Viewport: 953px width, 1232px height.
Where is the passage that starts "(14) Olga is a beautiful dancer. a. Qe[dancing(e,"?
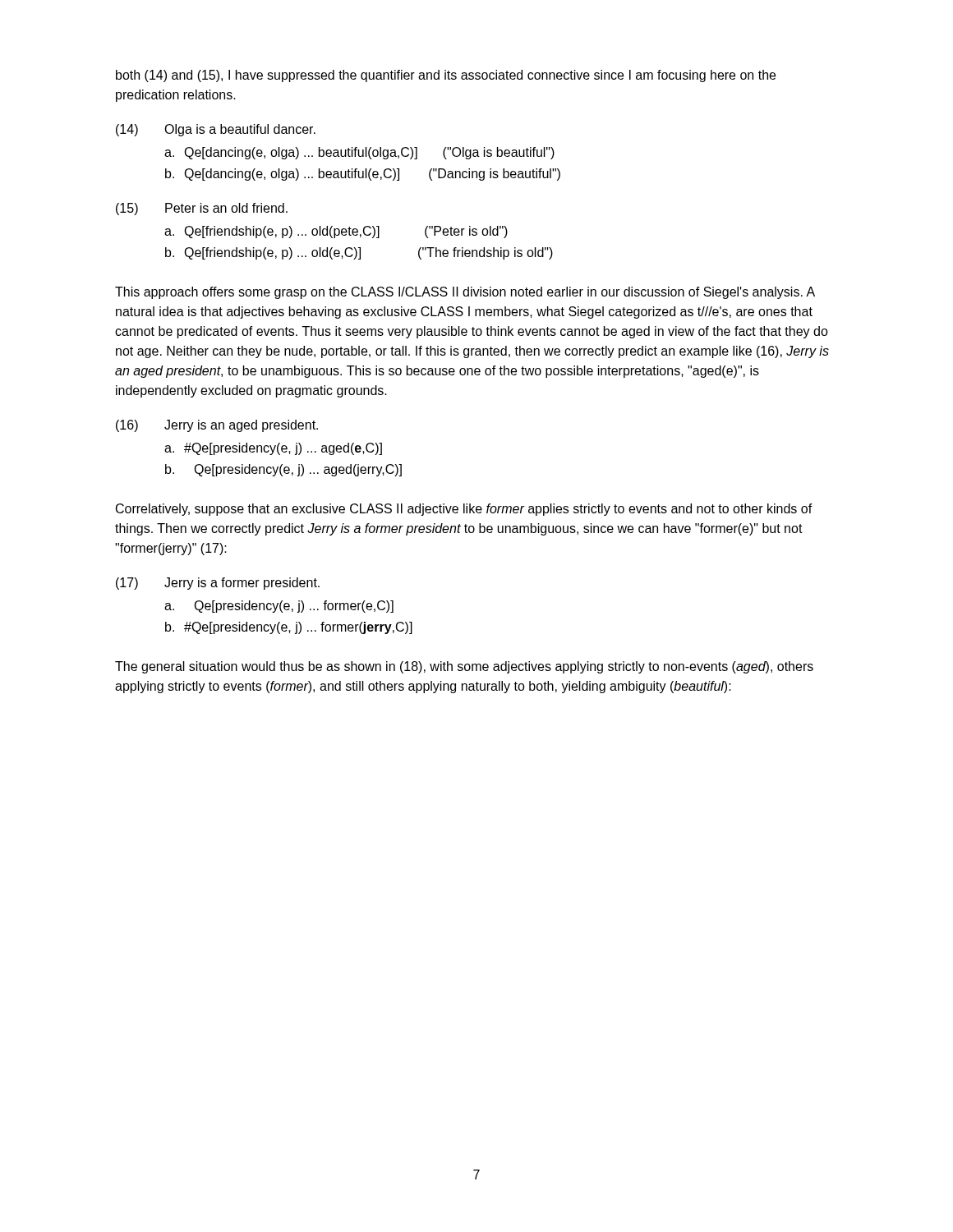[476, 153]
